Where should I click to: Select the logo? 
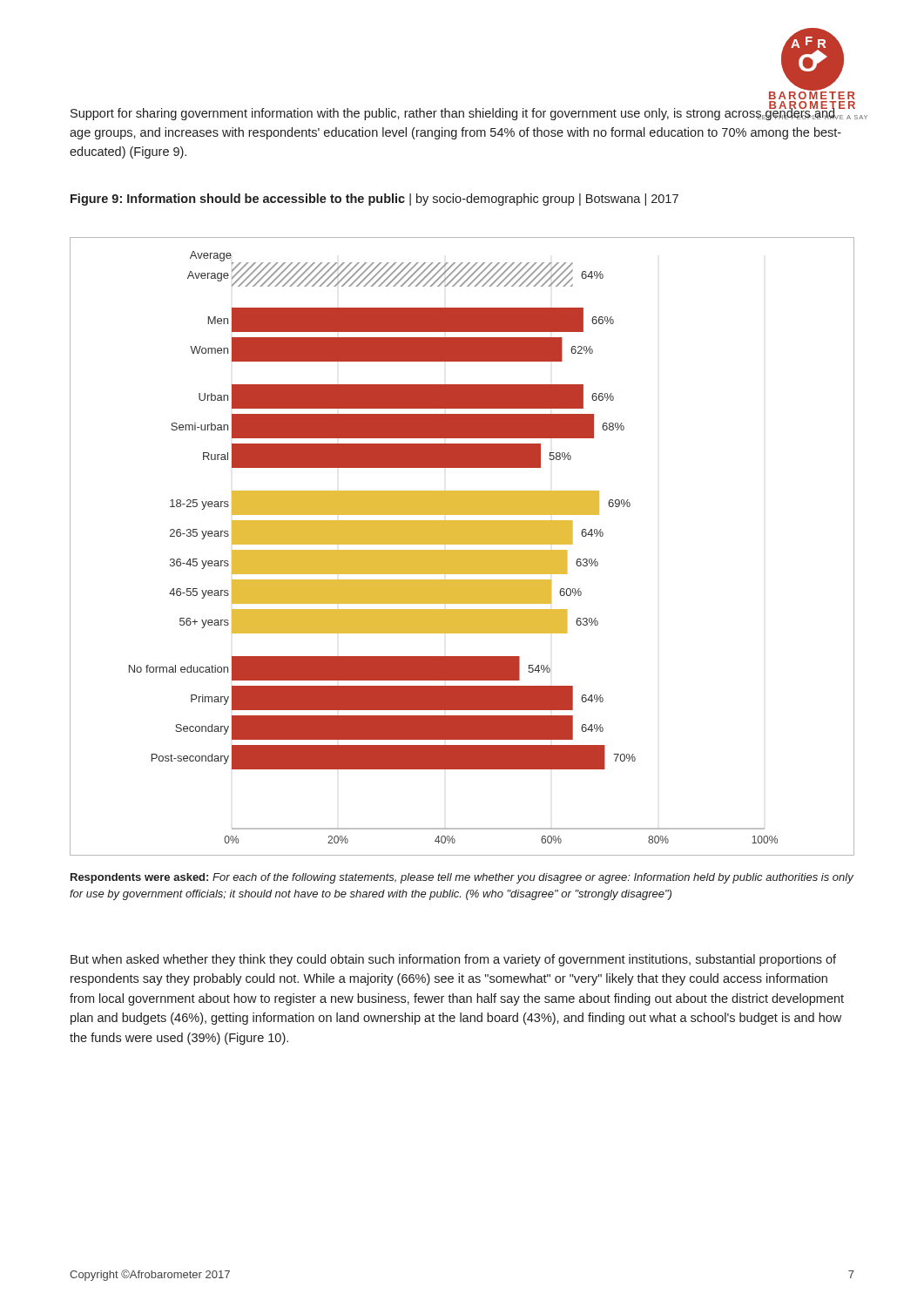(813, 74)
